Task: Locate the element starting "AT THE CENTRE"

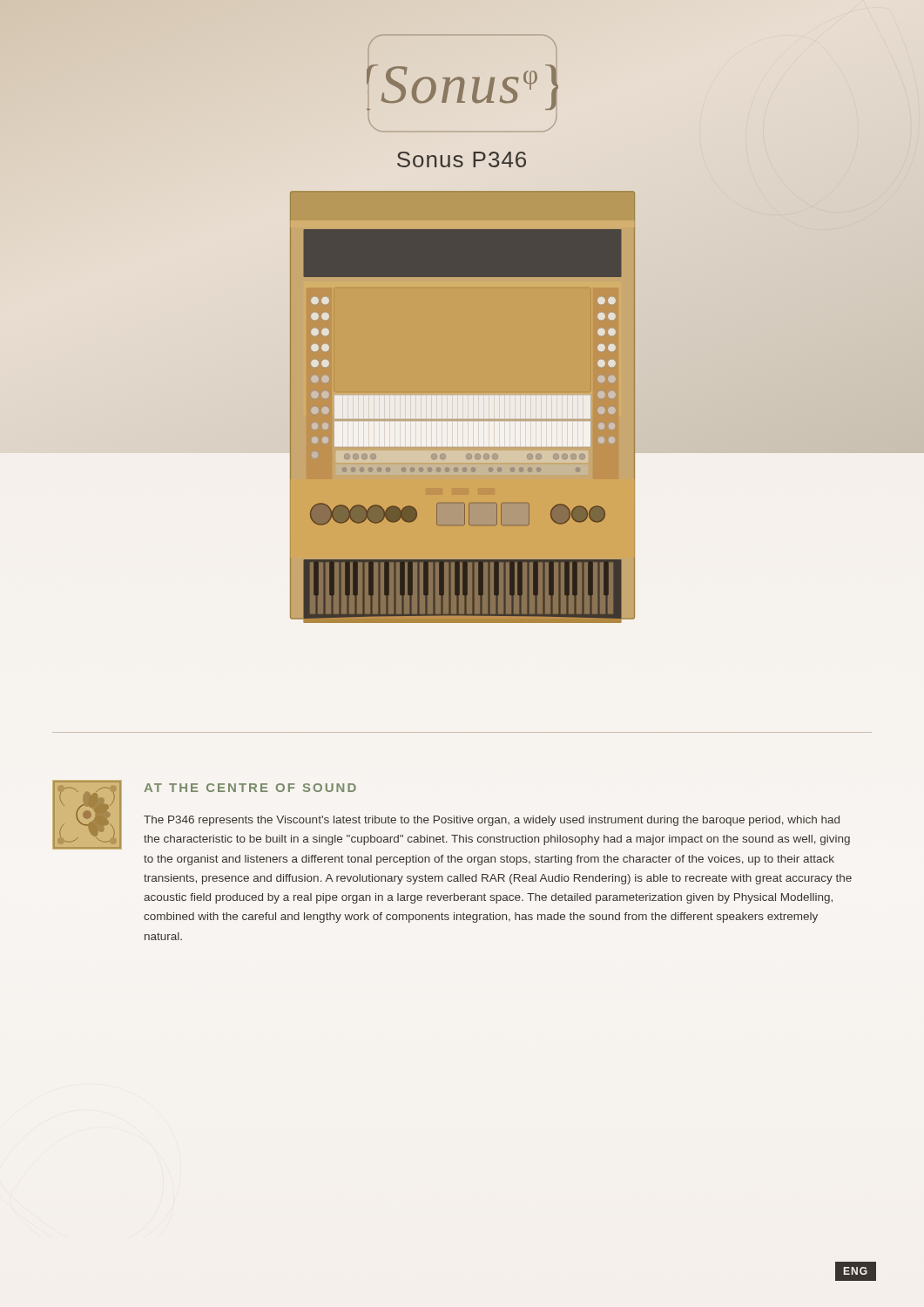Action: [251, 787]
